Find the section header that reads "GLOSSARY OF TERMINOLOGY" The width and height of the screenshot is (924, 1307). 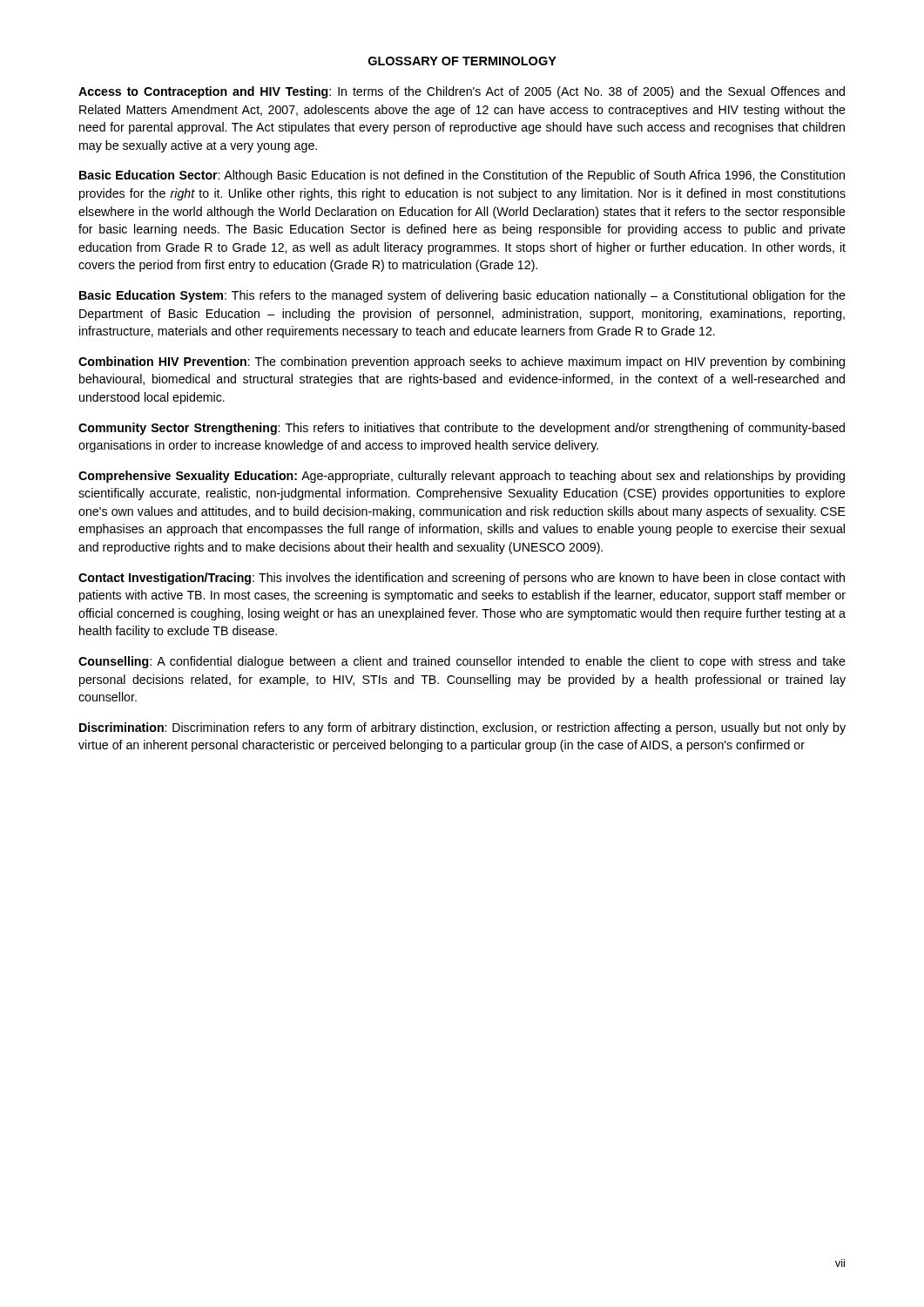pos(462,61)
